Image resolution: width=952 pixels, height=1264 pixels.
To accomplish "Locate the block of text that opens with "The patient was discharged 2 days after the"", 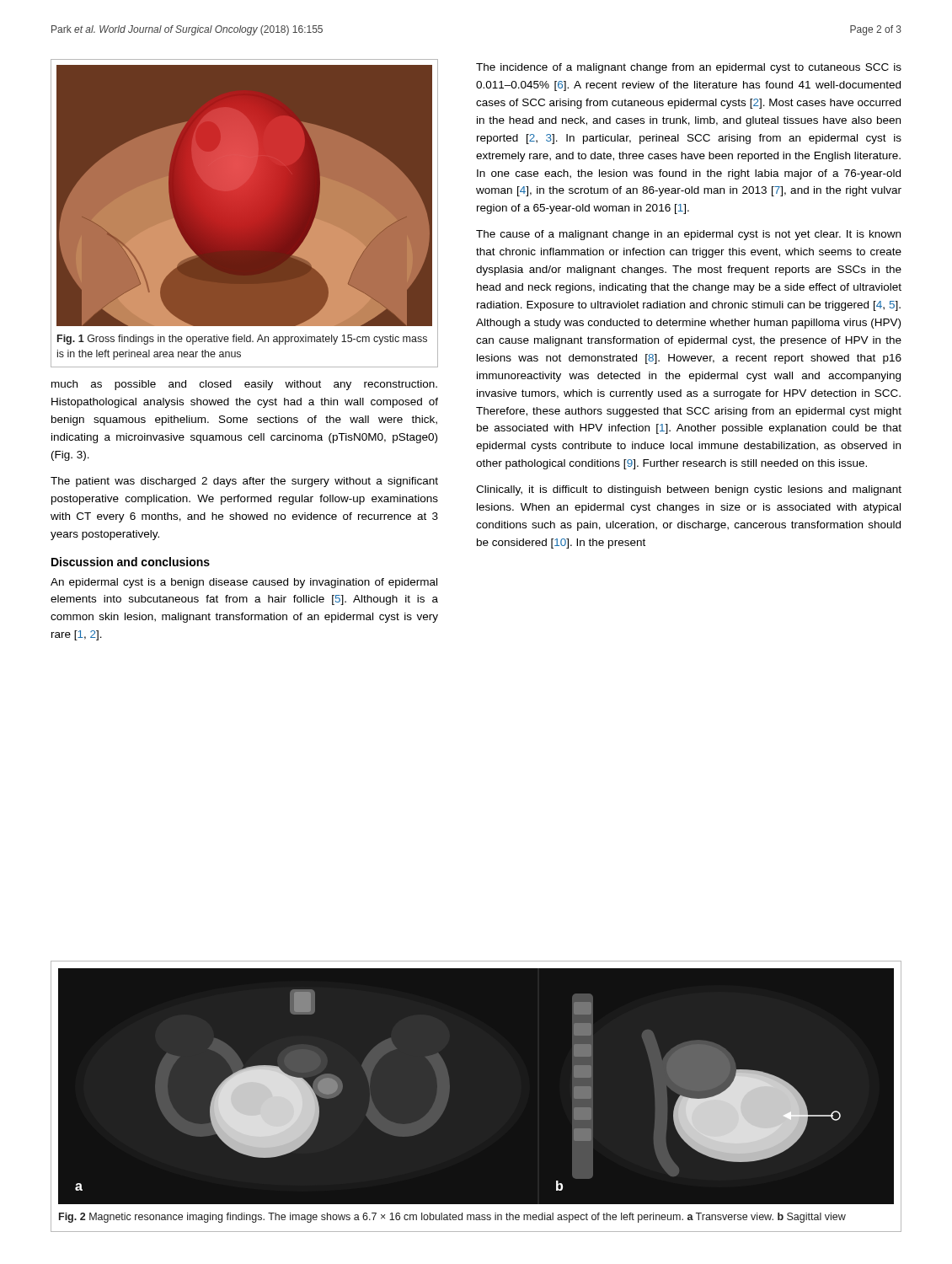I will (x=244, y=507).
